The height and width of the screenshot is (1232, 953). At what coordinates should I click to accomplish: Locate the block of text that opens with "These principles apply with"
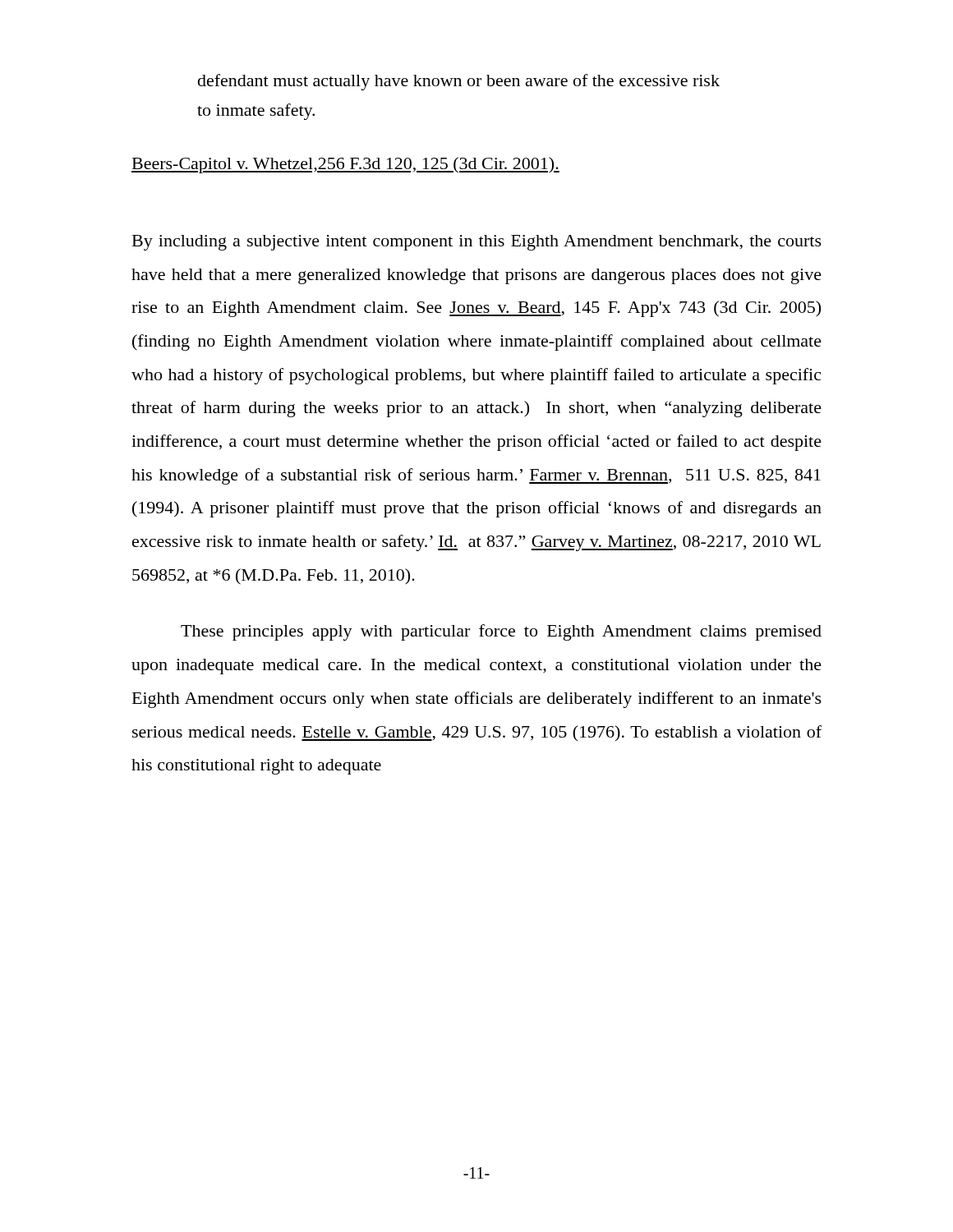pyautogui.click(x=476, y=698)
